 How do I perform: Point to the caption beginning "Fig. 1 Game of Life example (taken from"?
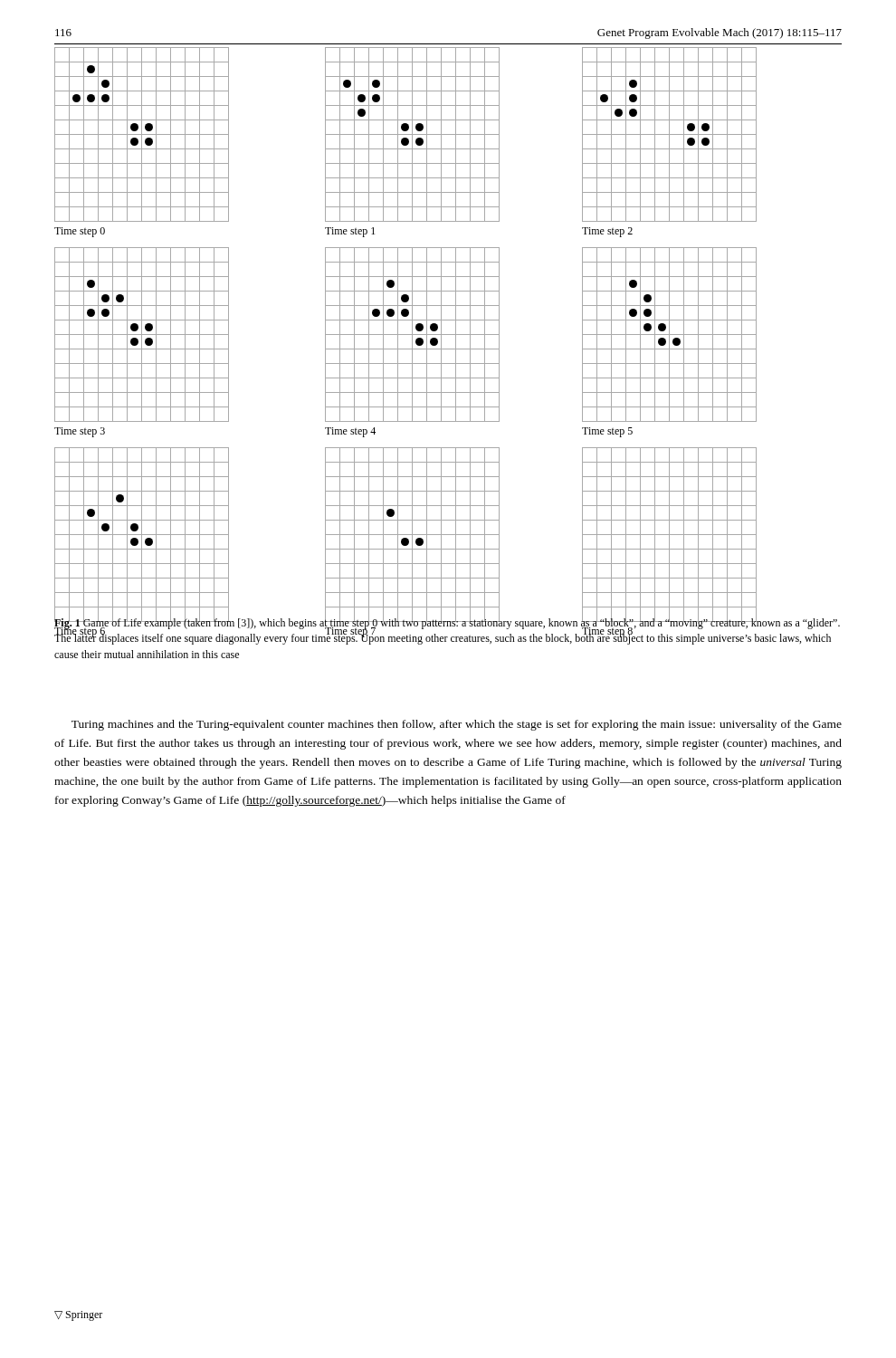pyautogui.click(x=447, y=639)
